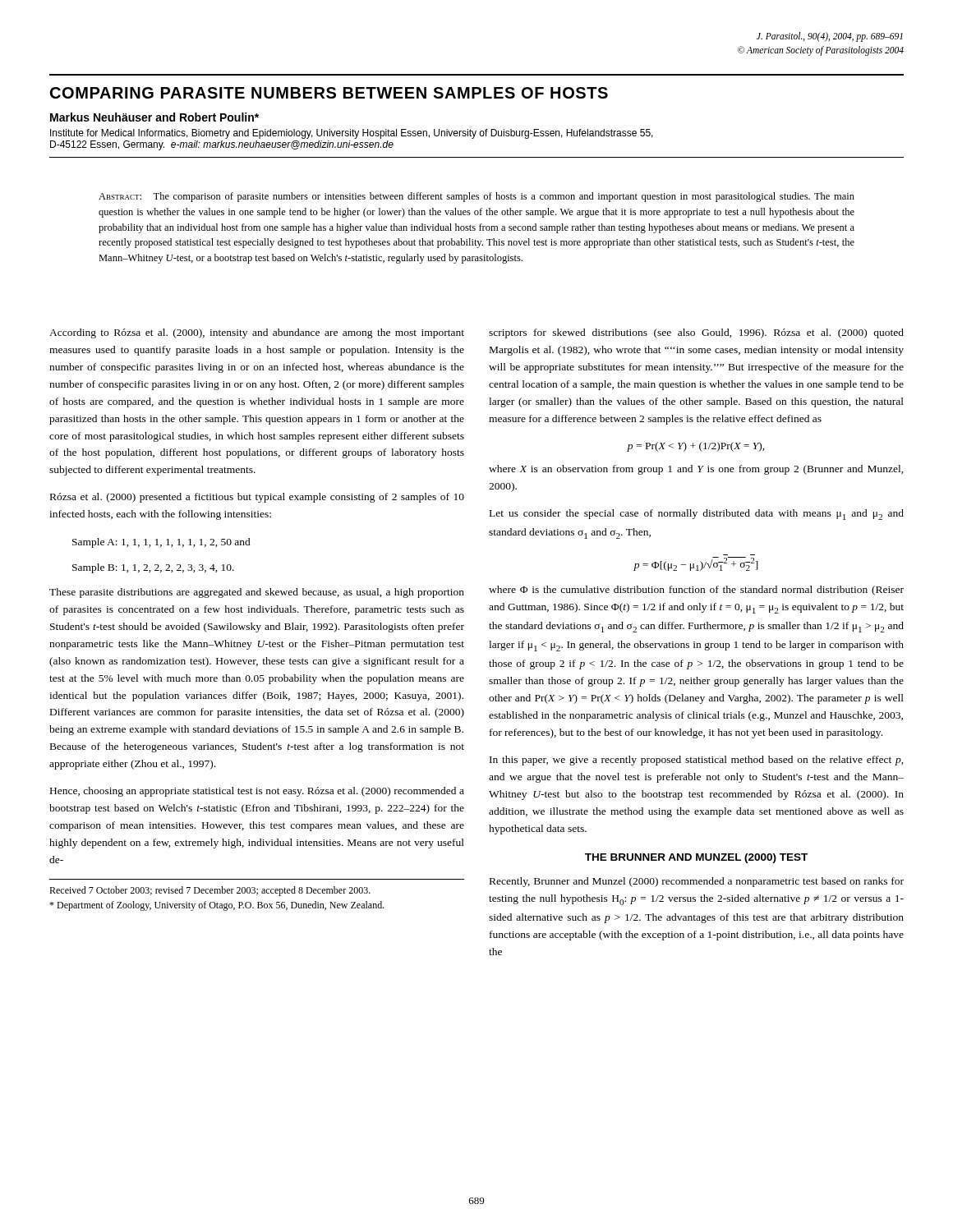Click on the text block starting "where X is an observation from group 1"
The width and height of the screenshot is (953, 1232).
[x=696, y=478]
